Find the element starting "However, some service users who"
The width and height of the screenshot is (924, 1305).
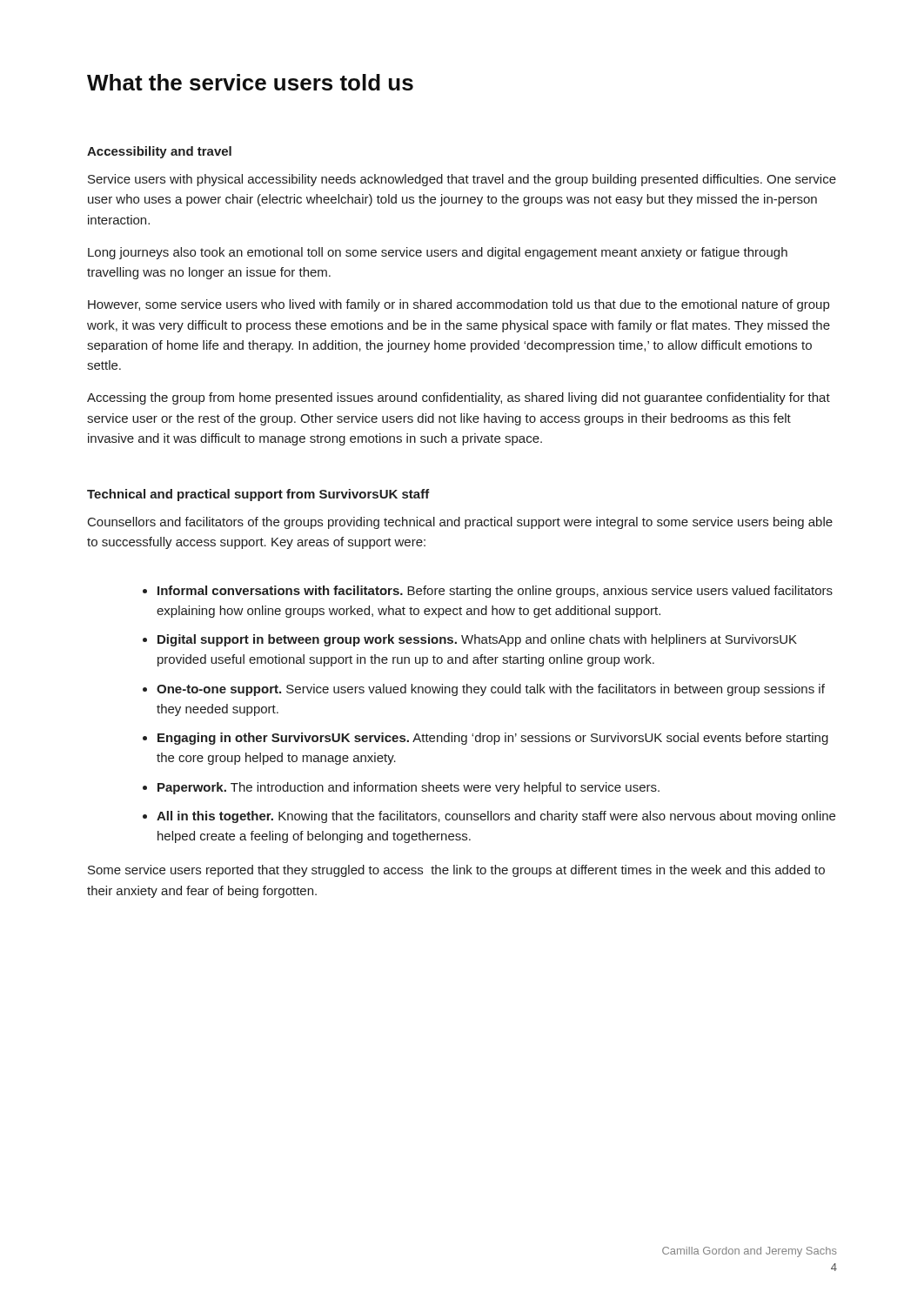point(462,335)
